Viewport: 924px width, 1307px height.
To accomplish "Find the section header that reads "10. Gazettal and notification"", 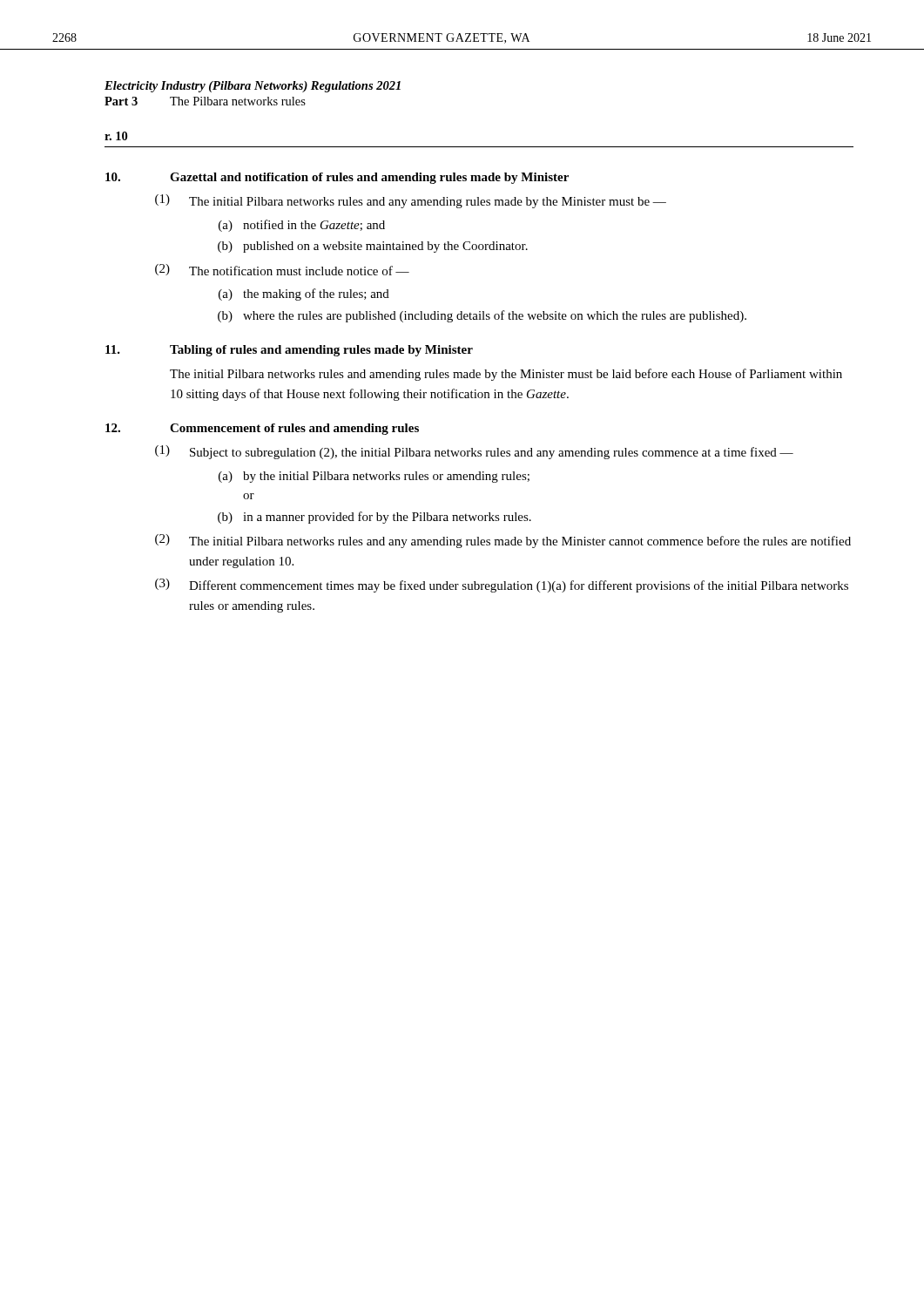I will (x=479, y=177).
